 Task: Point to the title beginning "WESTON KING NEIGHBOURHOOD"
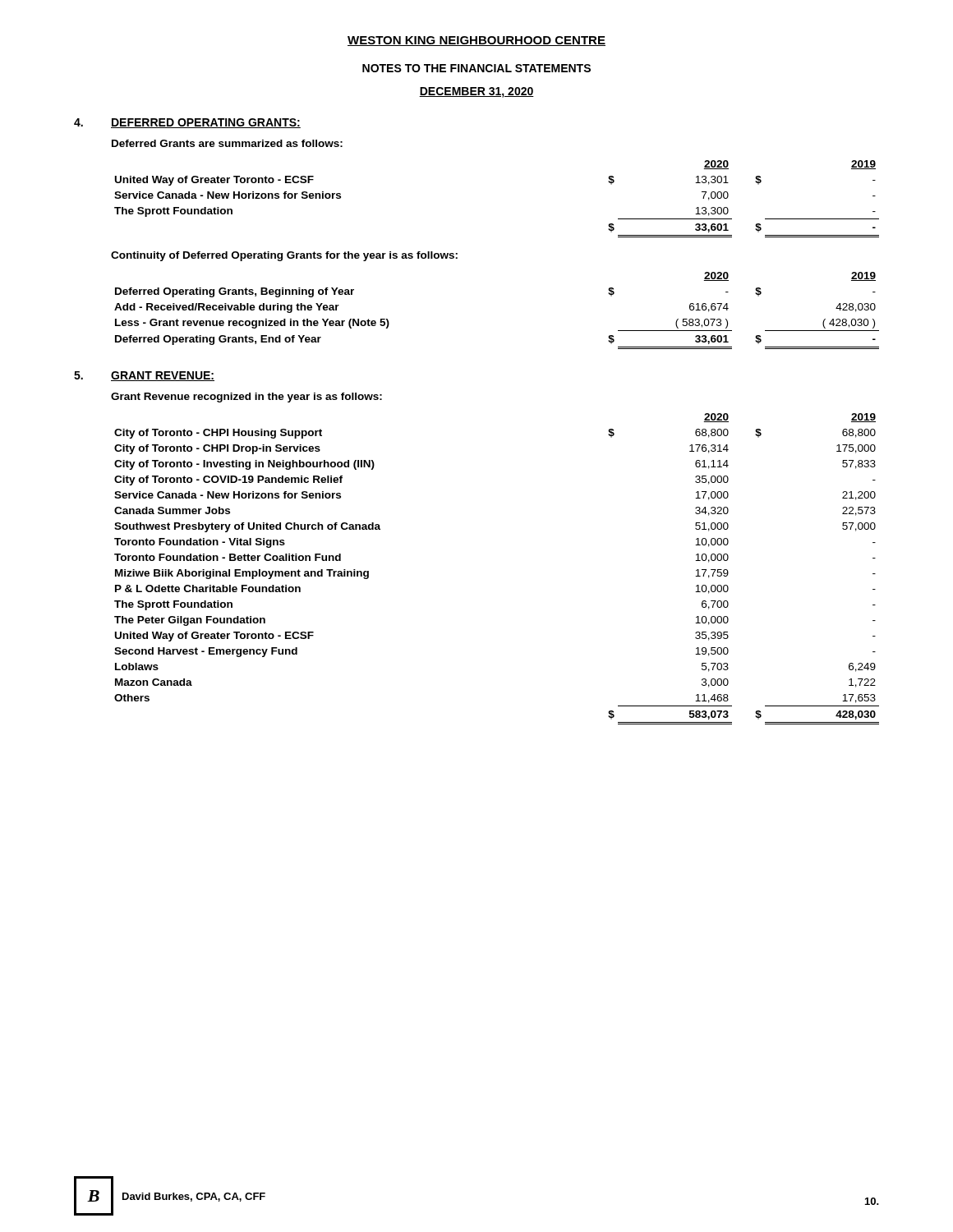[x=476, y=40]
